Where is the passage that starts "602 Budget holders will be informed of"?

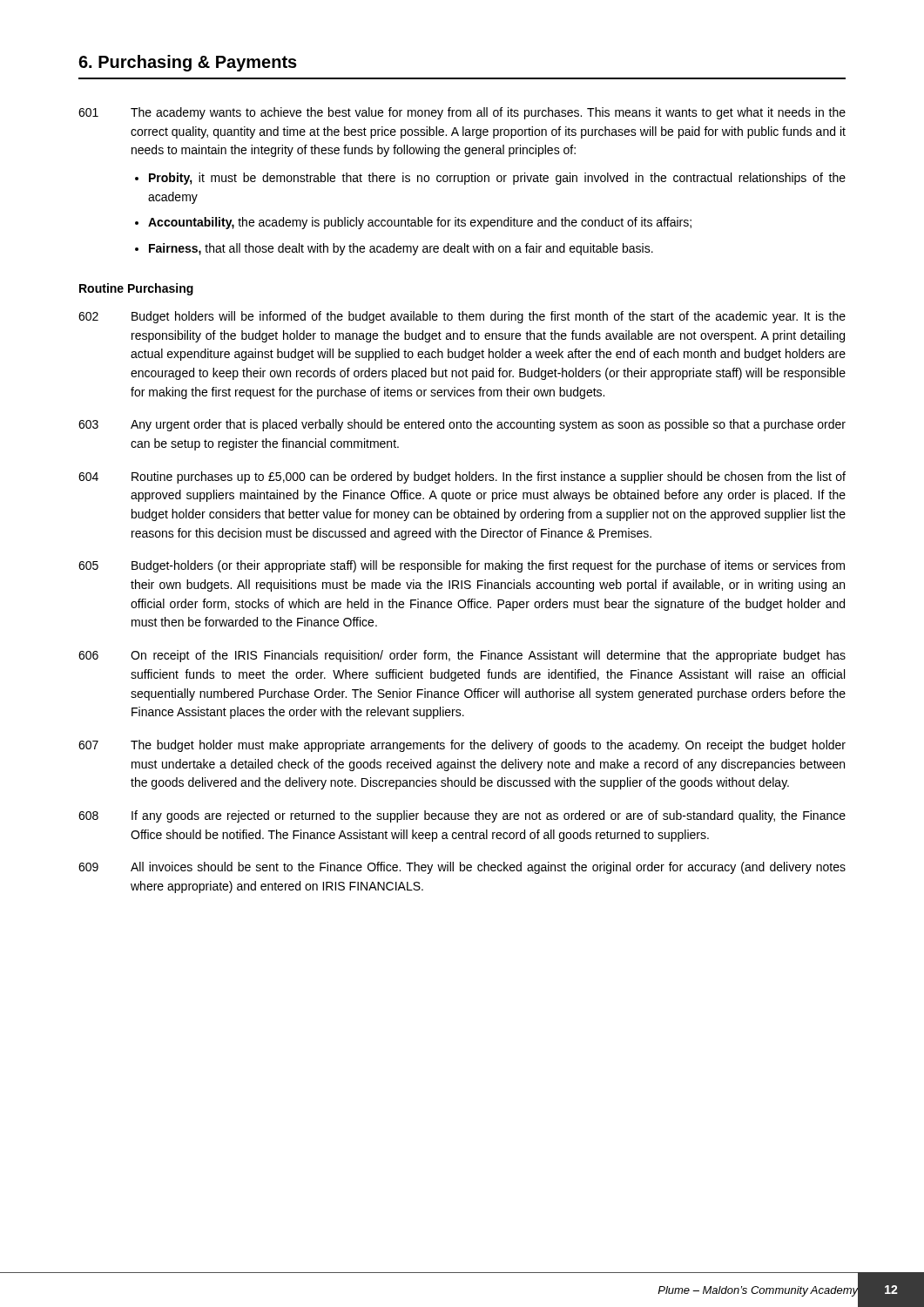point(462,355)
